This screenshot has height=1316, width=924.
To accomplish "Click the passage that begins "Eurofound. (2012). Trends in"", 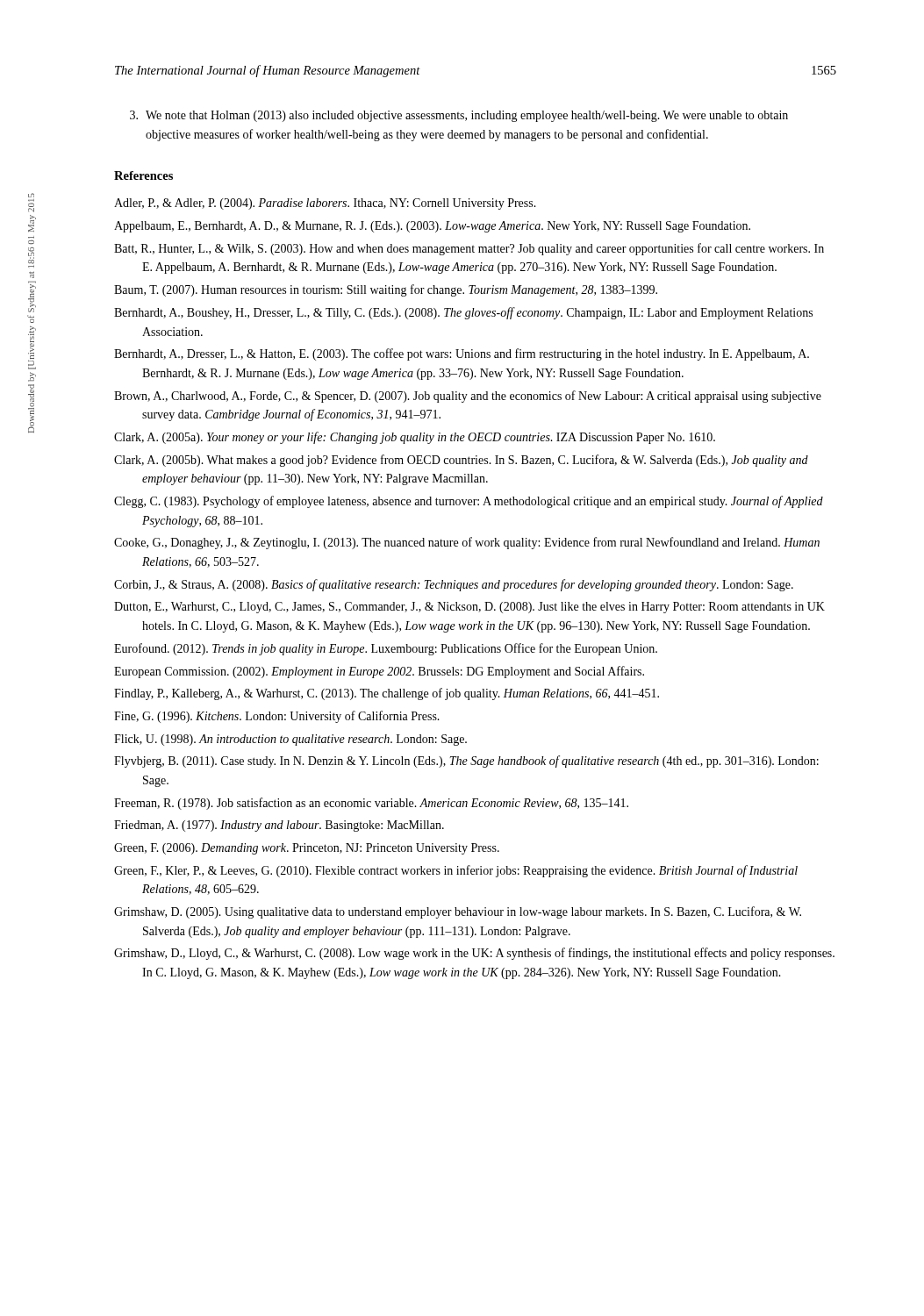I will [x=386, y=649].
